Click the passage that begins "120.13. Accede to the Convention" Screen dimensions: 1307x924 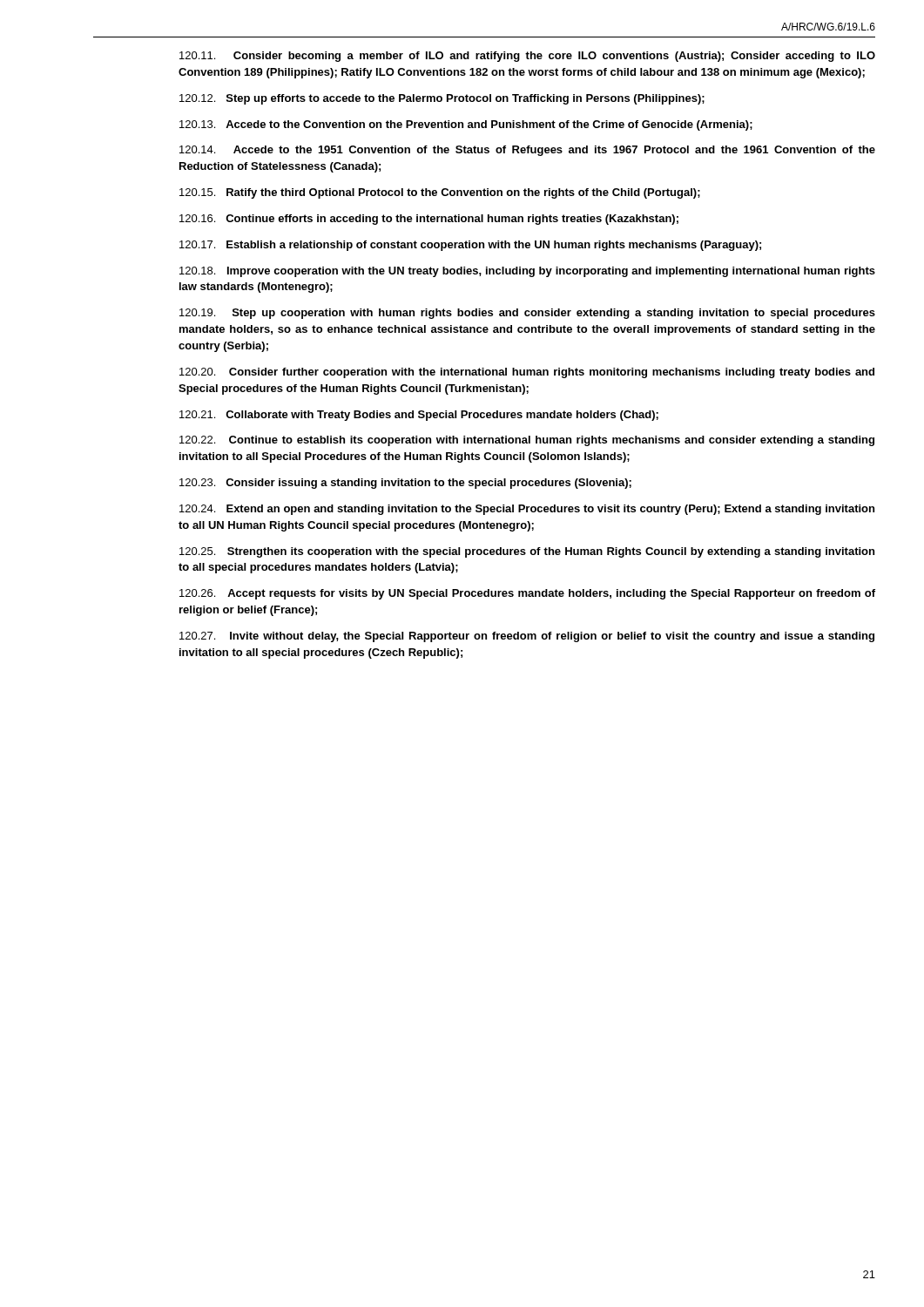(x=466, y=124)
